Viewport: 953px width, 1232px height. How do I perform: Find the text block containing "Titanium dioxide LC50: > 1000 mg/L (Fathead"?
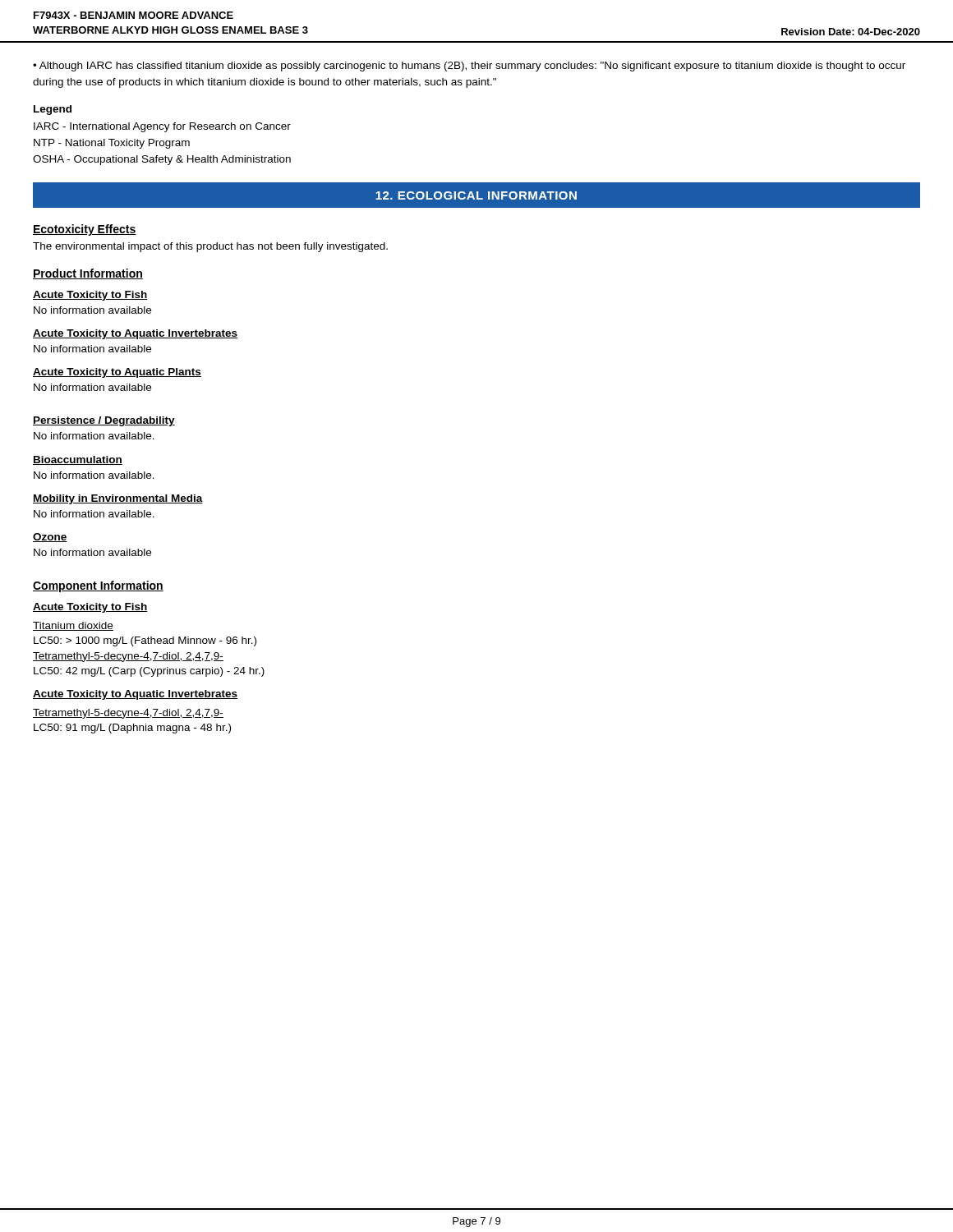pyautogui.click(x=73, y=626)
